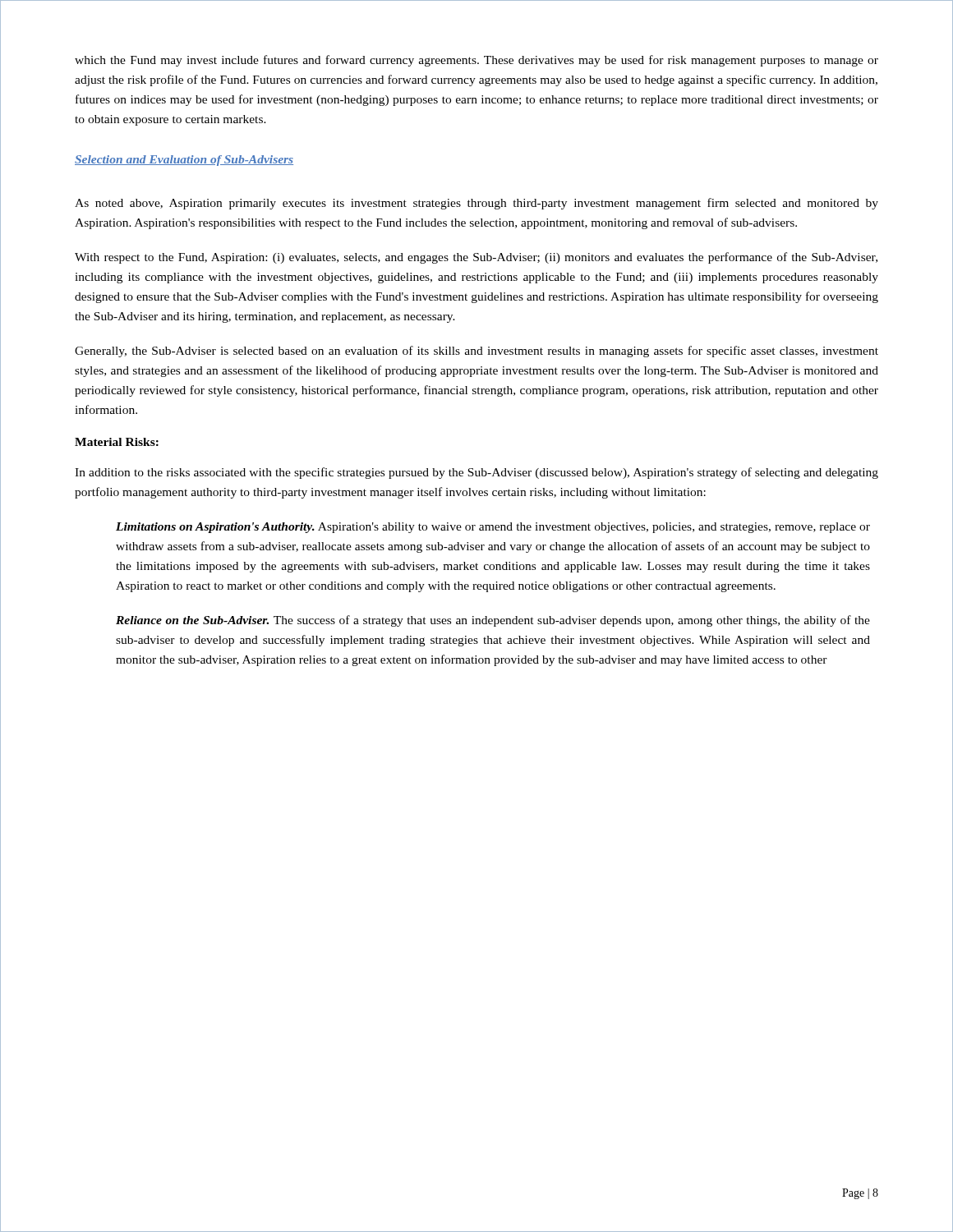Click on the region starting "Limitations on Aspiration's Authority. Aspiration's ability to waive"
Viewport: 953px width, 1232px height.
[493, 556]
